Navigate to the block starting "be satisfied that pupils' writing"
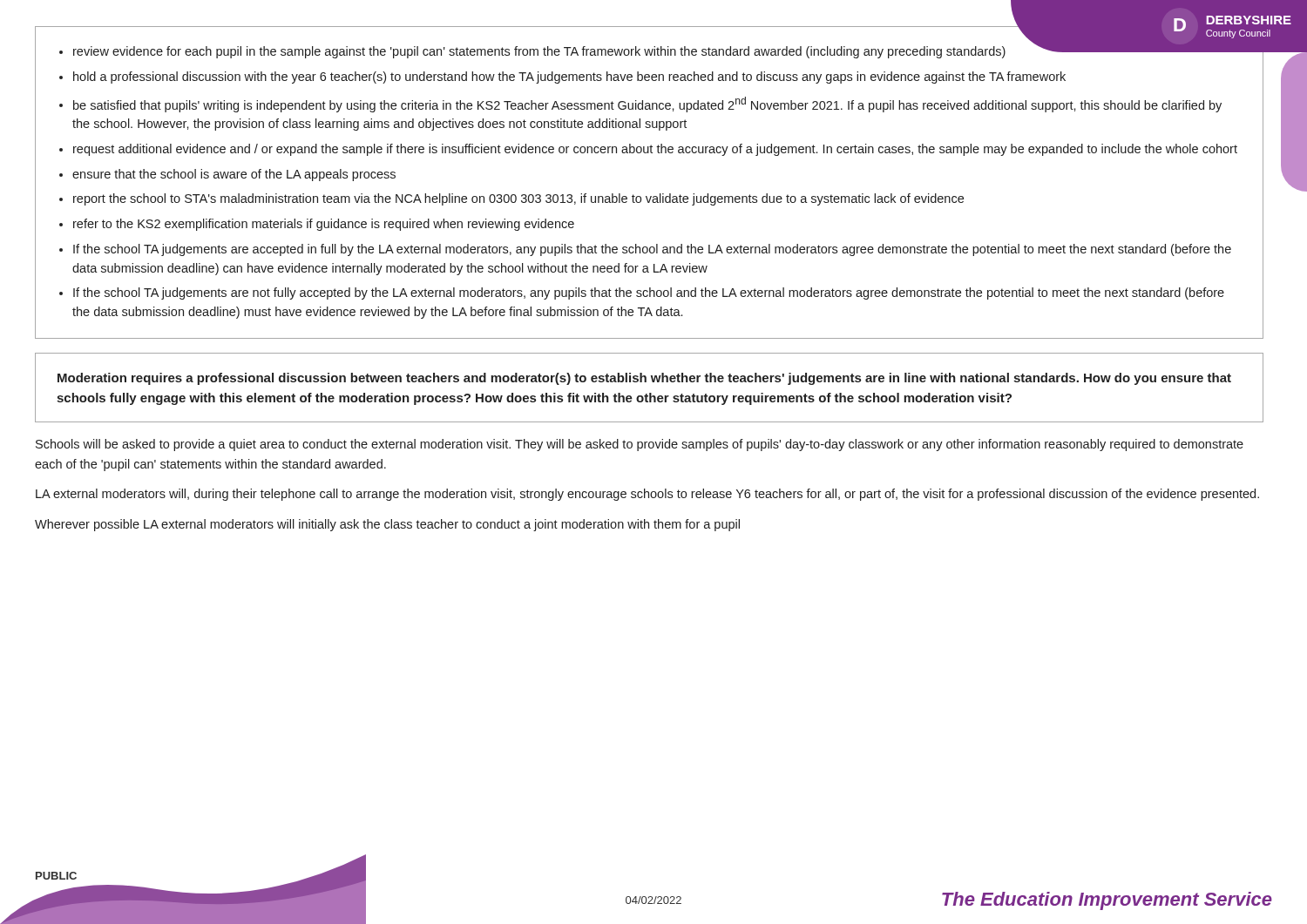This screenshot has height=924, width=1307. tap(647, 113)
